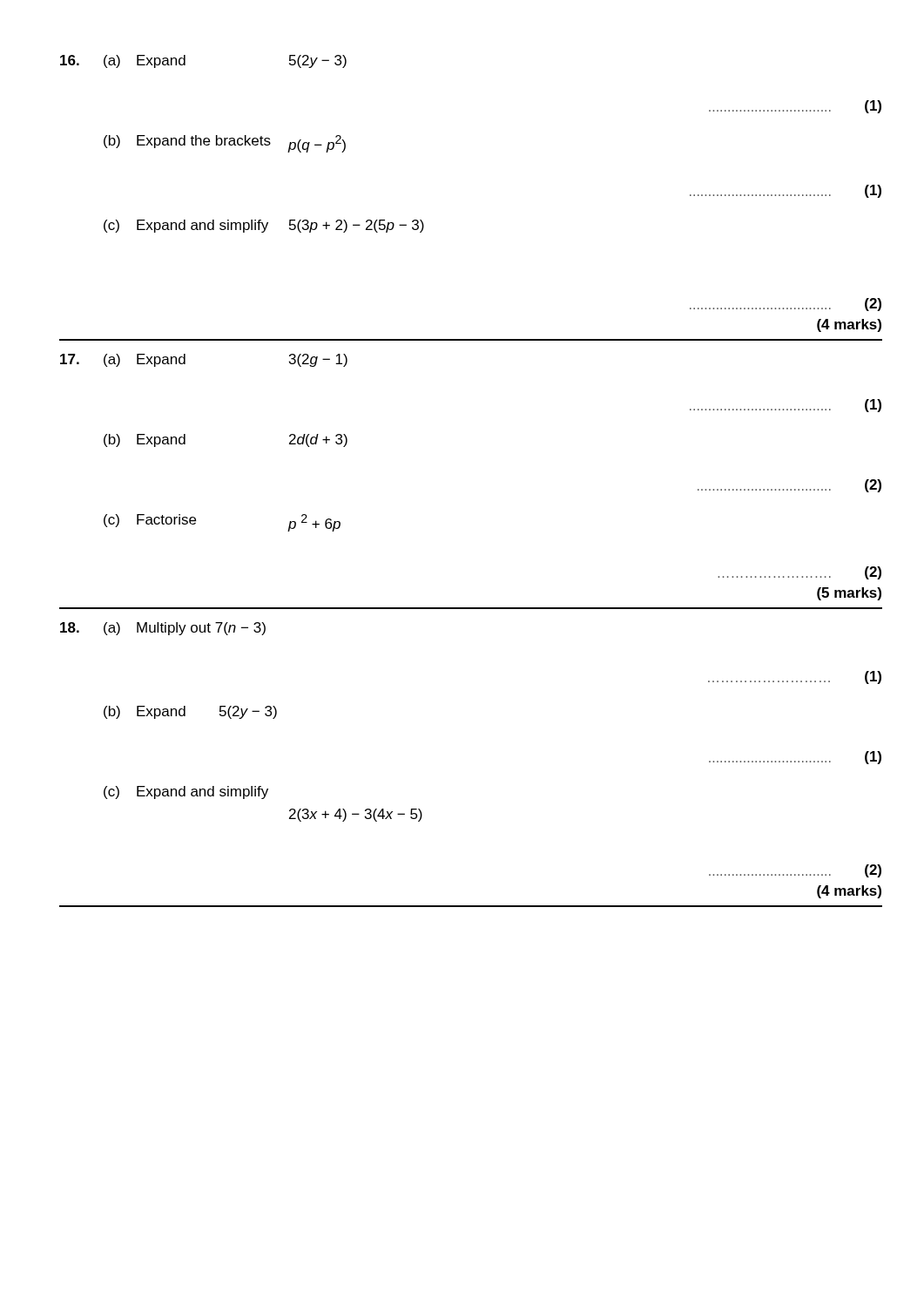Click where it says "(c) Factorise p 2 + 6p"
The width and height of the screenshot is (924, 1307).
(141, 521)
